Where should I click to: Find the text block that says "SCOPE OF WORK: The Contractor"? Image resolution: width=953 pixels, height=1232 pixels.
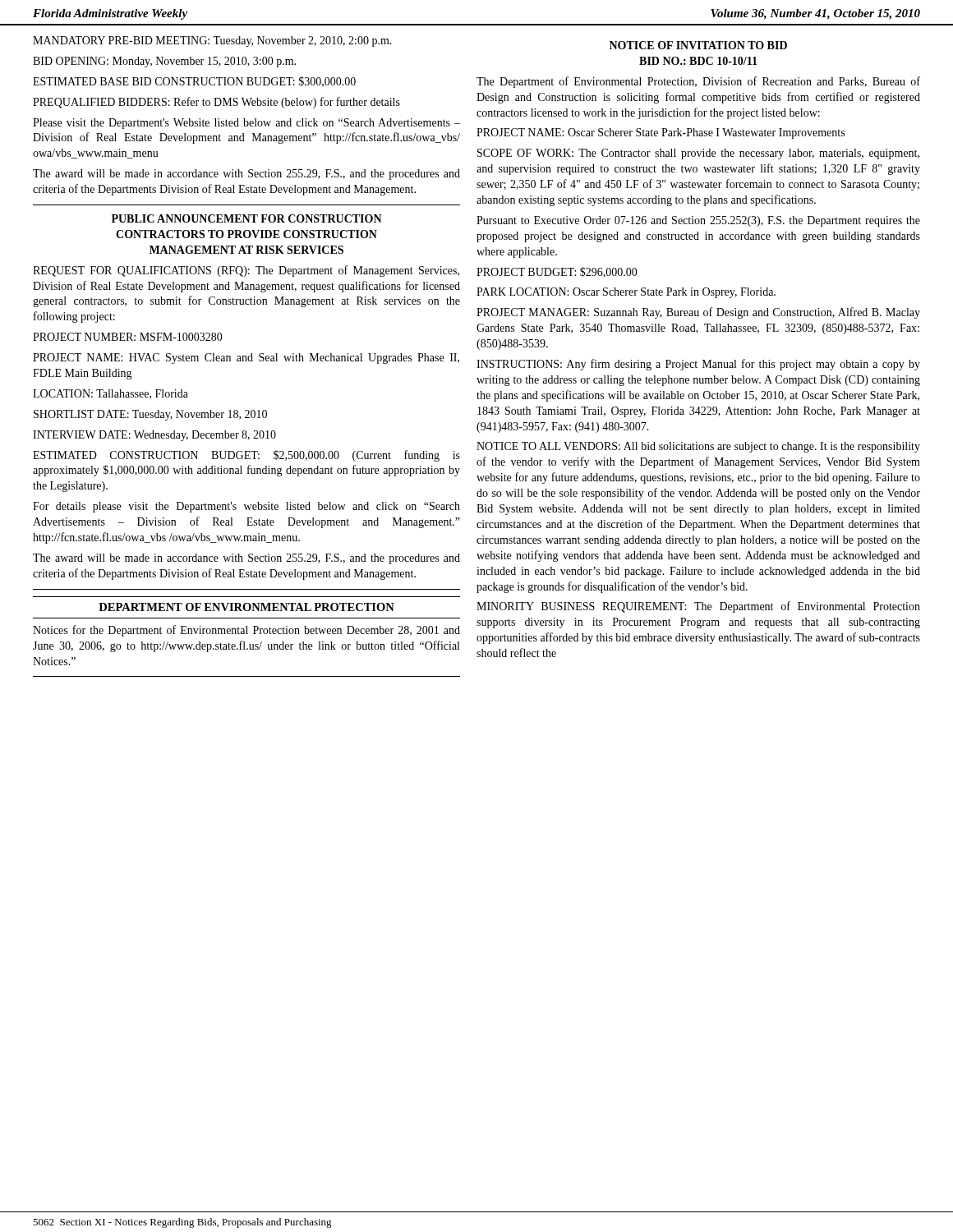(x=698, y=178)
